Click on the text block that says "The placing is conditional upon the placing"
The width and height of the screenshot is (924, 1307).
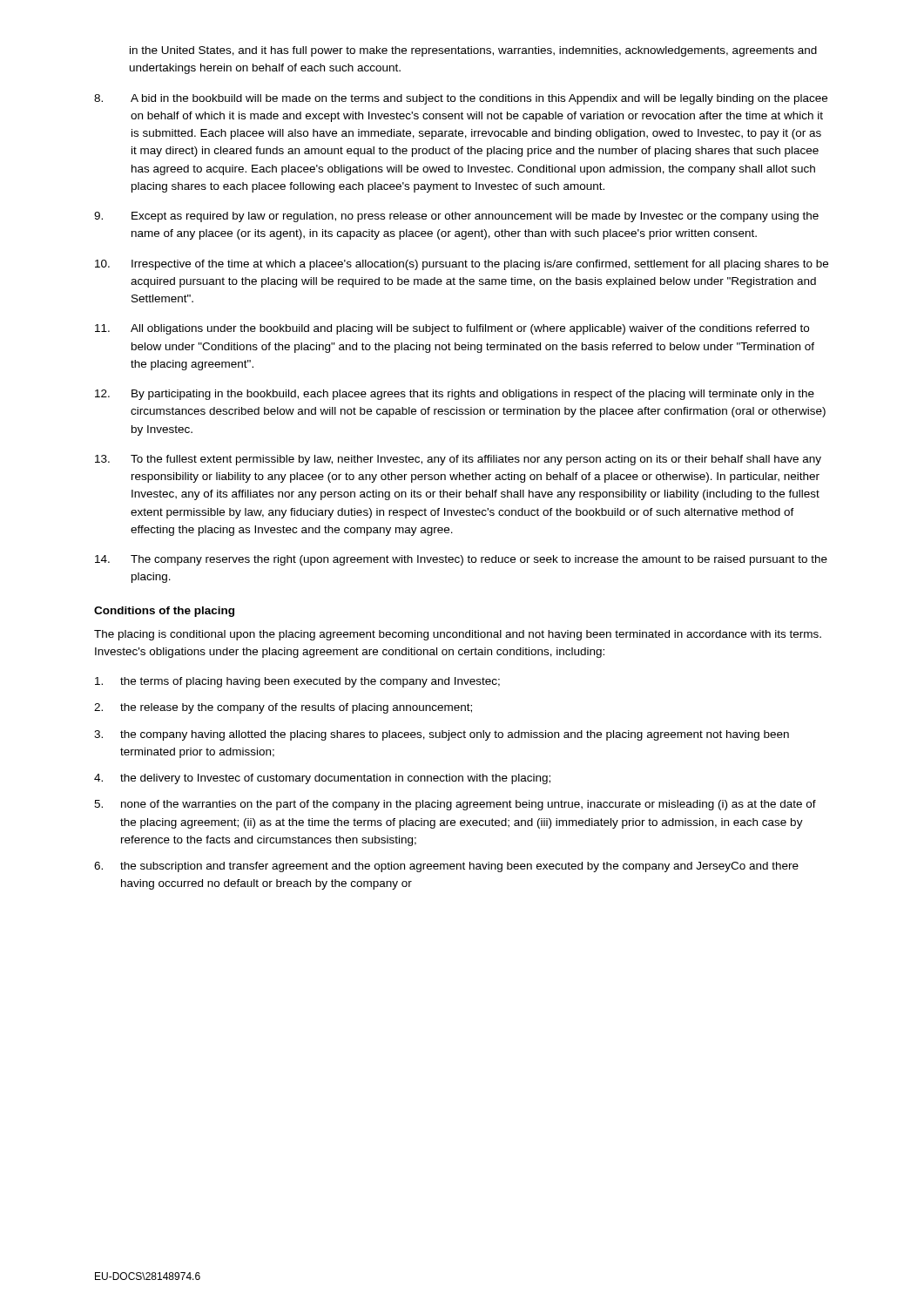coord(462,643)
